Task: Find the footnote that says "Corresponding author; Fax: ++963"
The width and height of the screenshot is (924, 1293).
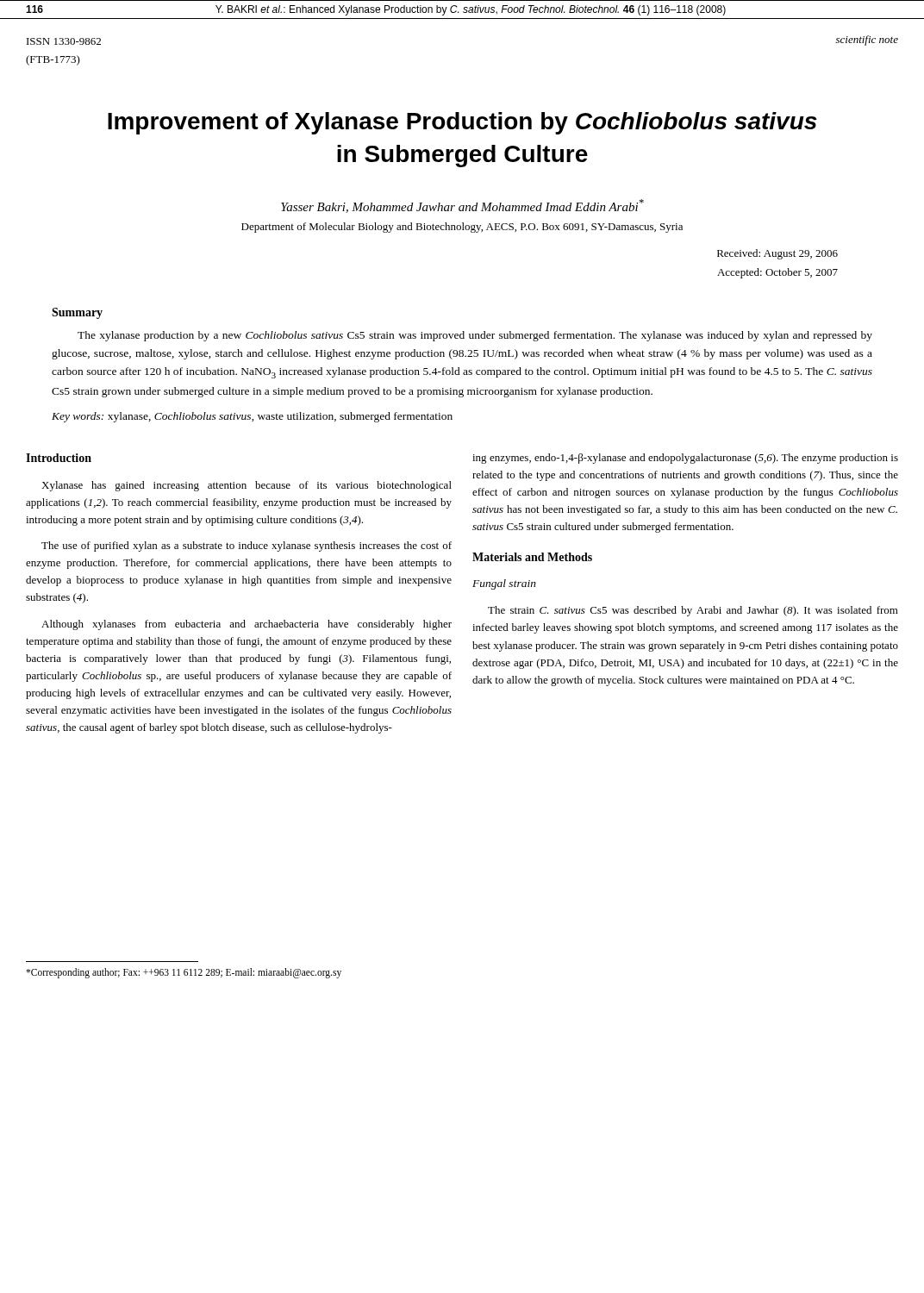Action: pyautogui.click(x=184, y=972)
